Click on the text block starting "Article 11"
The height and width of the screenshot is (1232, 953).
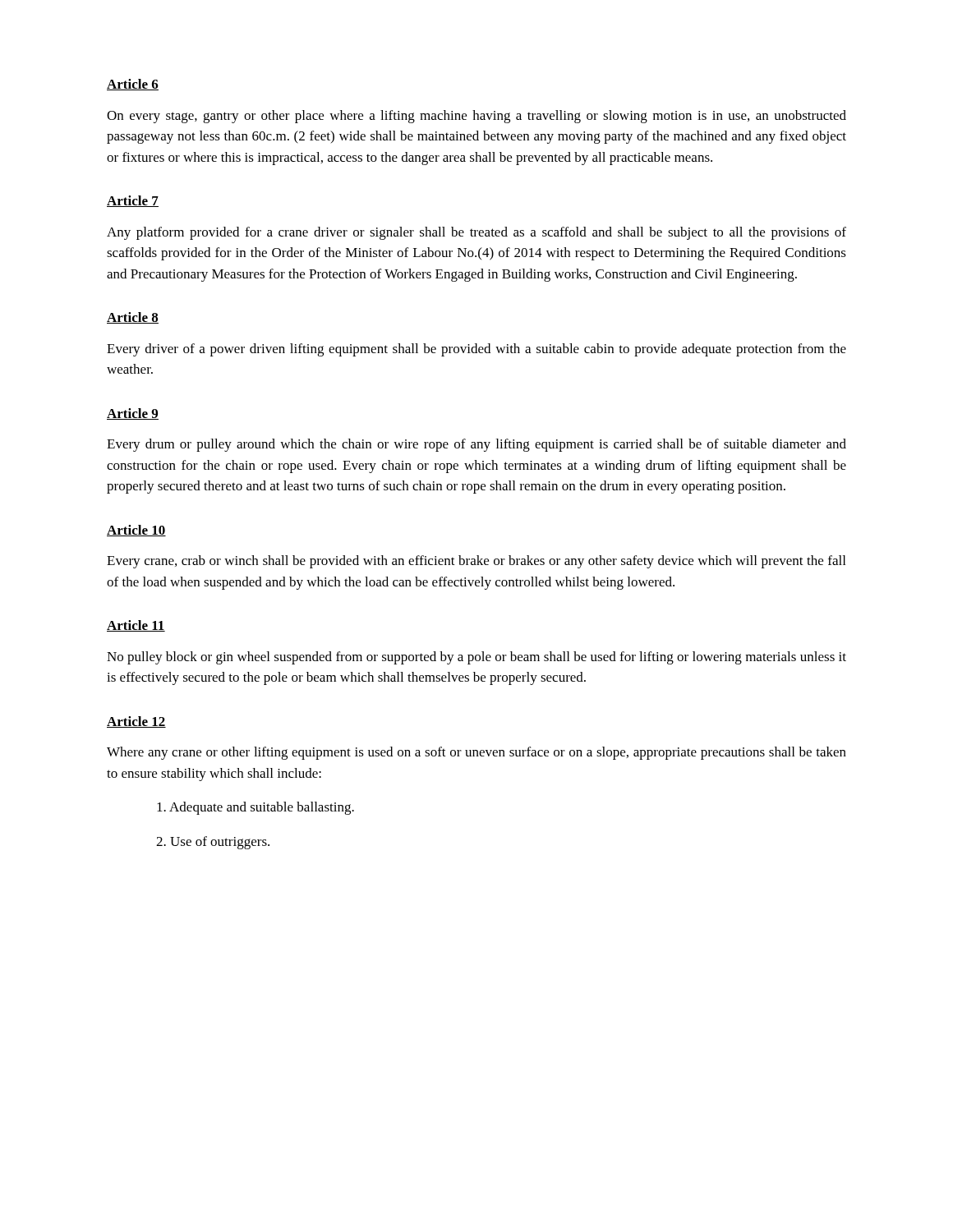(136, 625)
